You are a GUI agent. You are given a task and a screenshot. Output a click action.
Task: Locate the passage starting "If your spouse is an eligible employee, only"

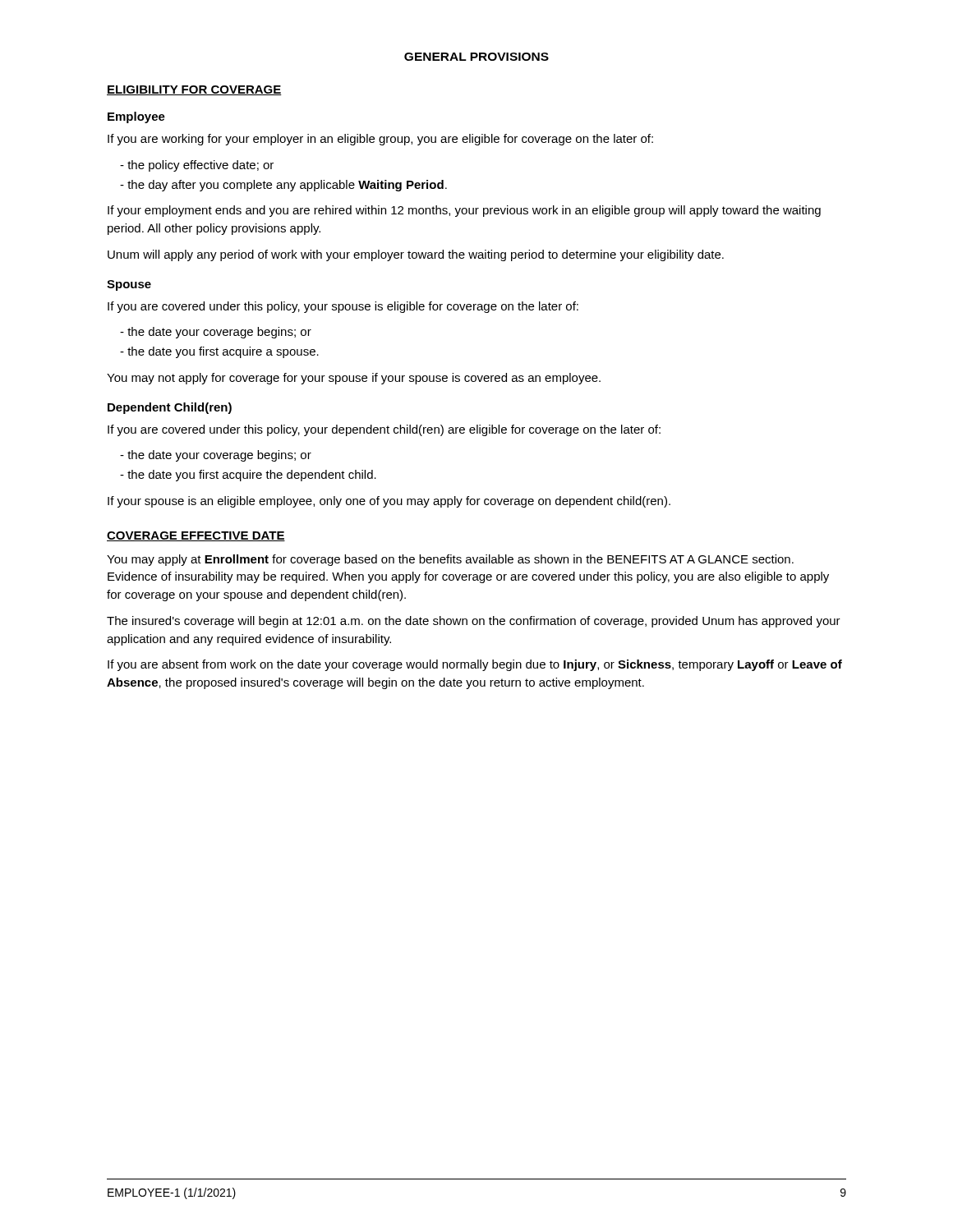click(389, 500)
